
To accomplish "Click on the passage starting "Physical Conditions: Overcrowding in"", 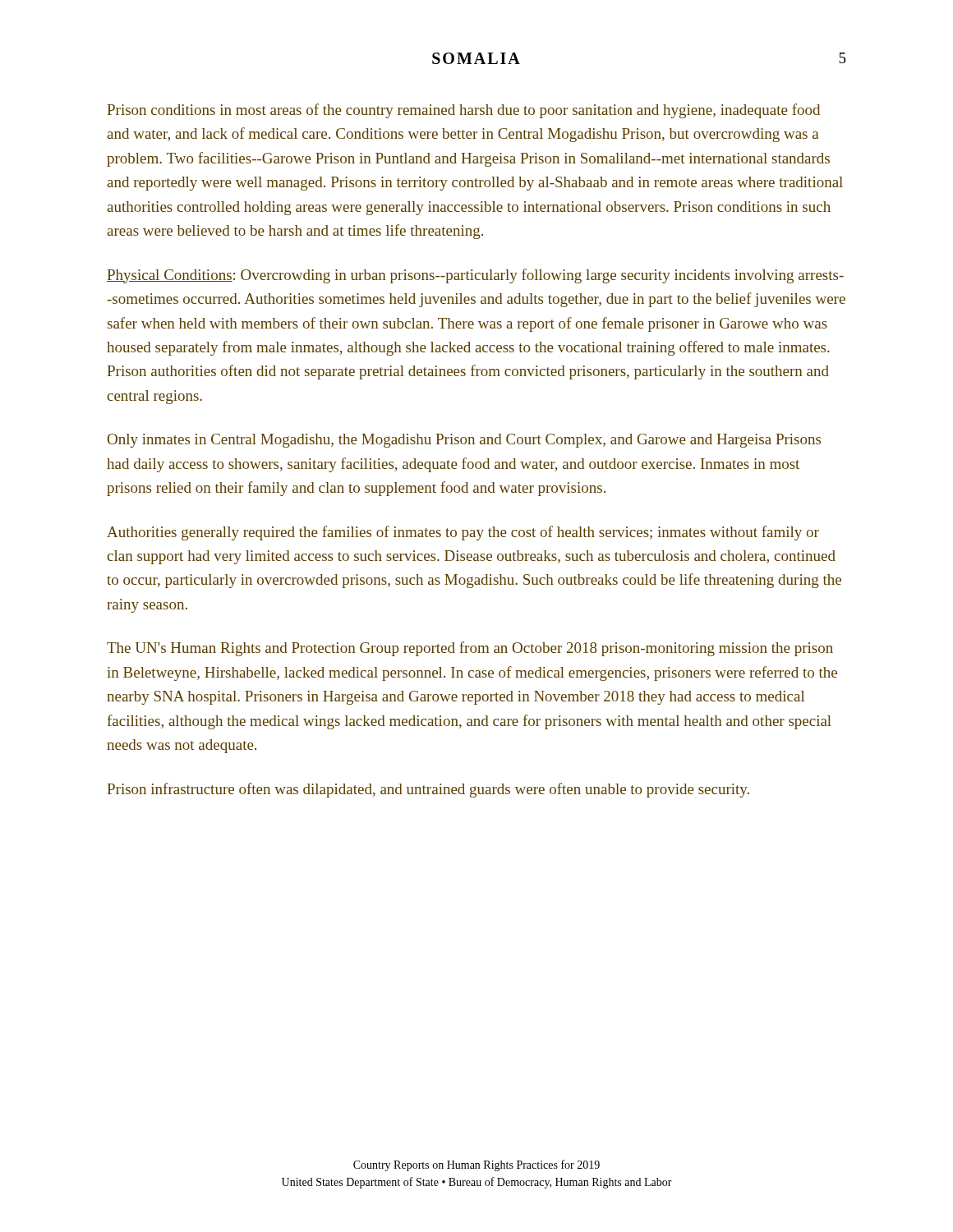I will (x=476, y=335).
